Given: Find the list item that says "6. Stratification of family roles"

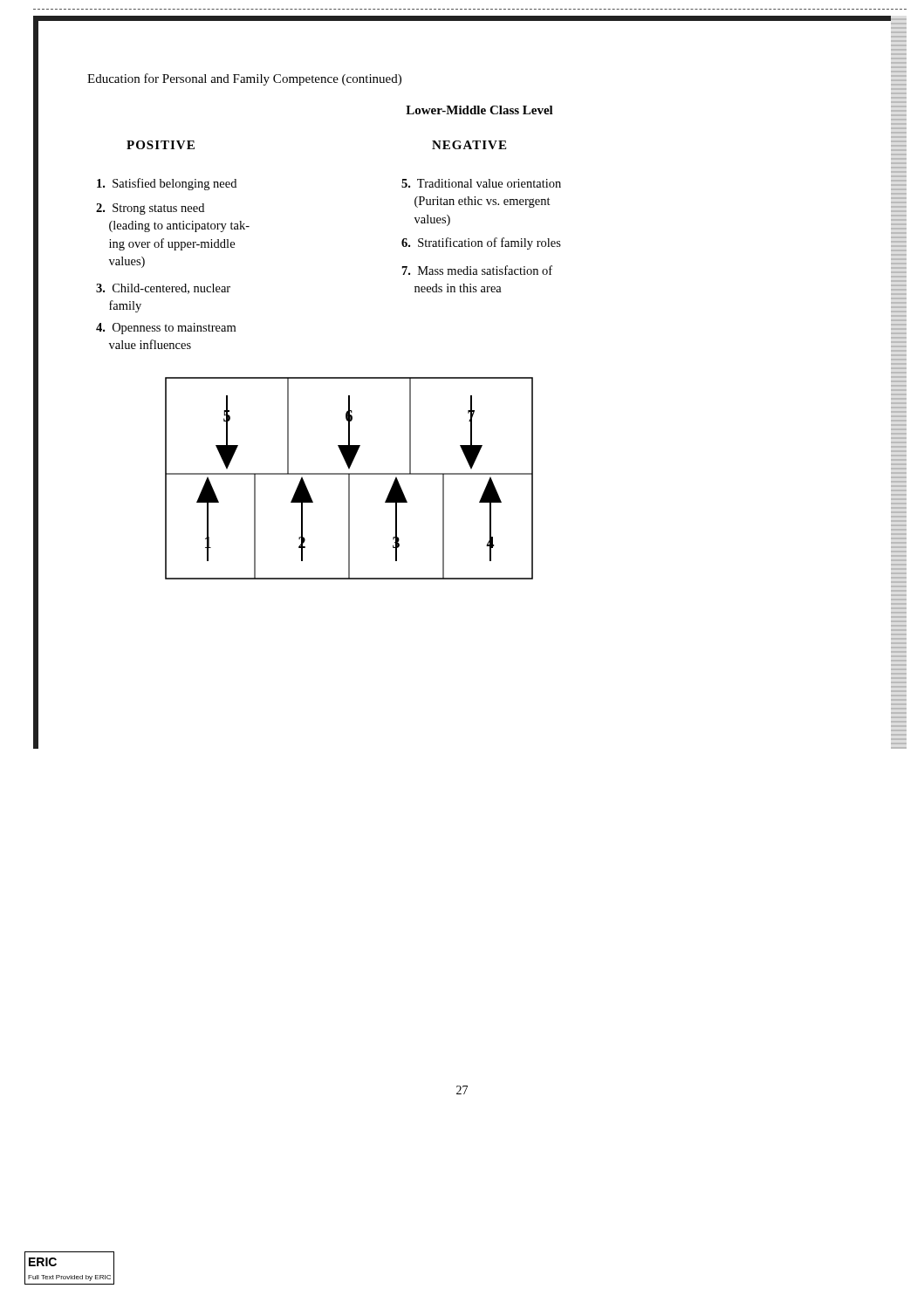Looking at the screenshot, I should click(481, 243).
